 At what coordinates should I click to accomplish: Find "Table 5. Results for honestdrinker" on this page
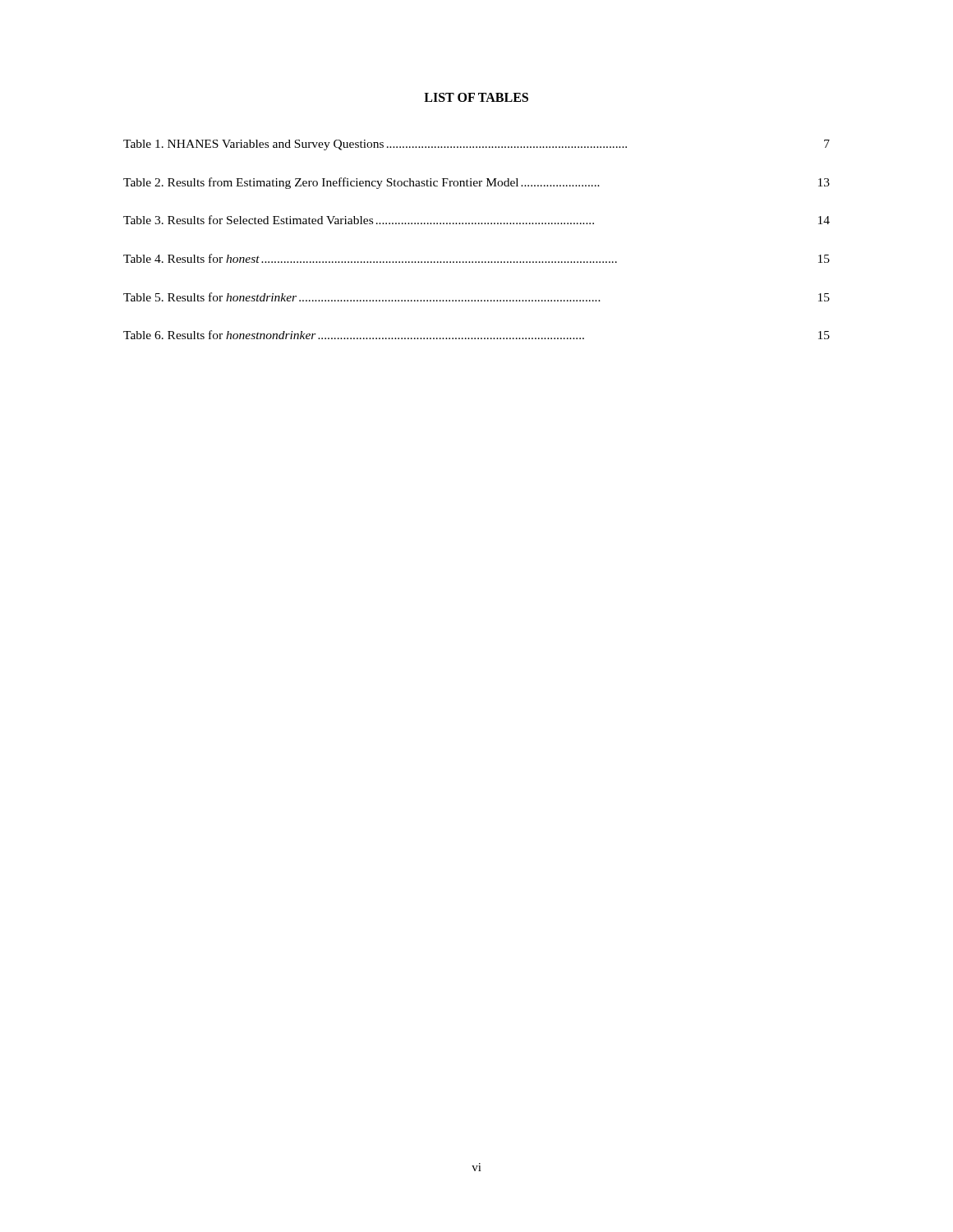pos(476,297)
